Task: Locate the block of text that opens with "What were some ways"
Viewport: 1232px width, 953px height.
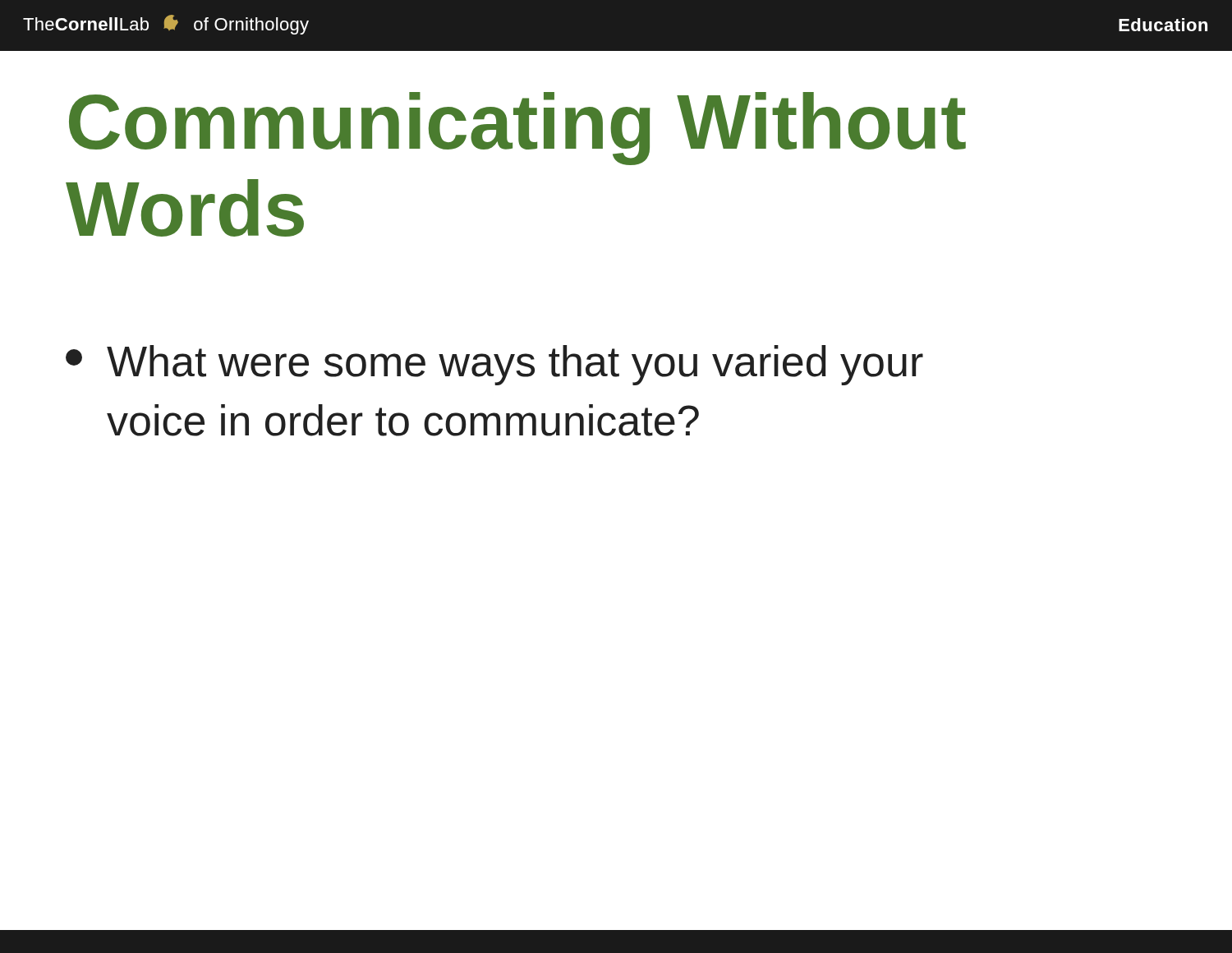Action: coord(495,392)
